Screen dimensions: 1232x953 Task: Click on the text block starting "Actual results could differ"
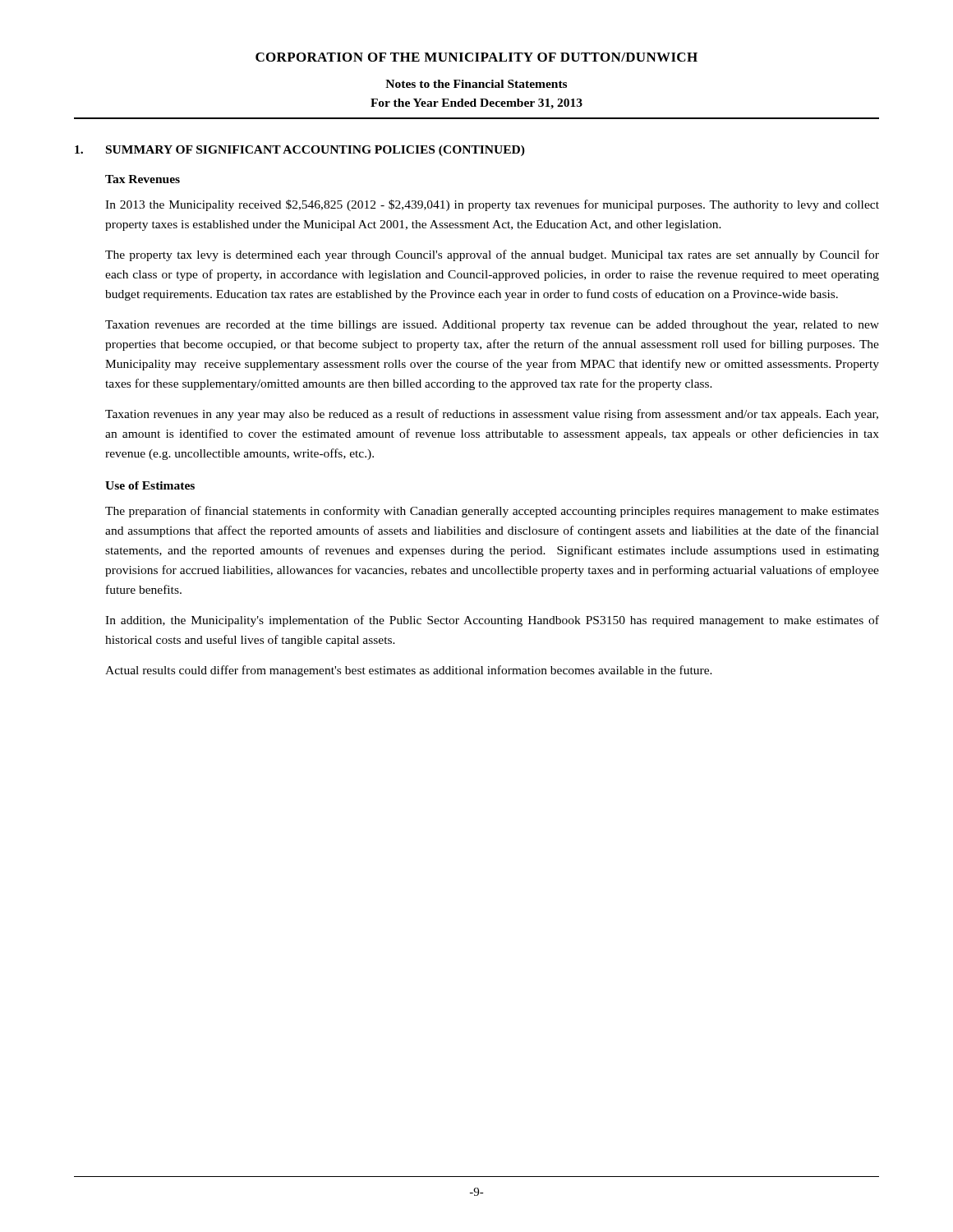(x=409, y=670)
